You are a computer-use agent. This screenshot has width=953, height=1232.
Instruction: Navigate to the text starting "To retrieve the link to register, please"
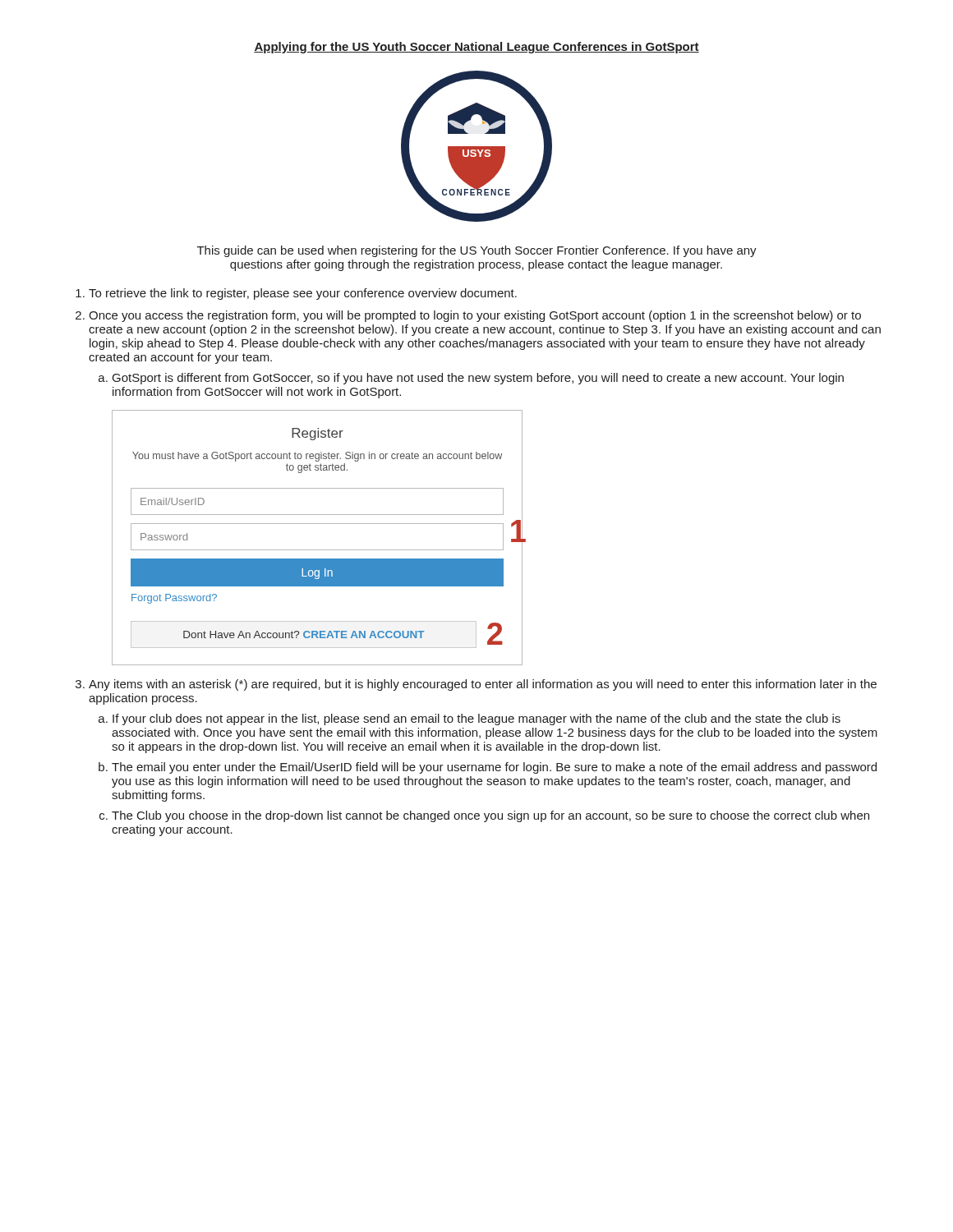pos(303,293)
